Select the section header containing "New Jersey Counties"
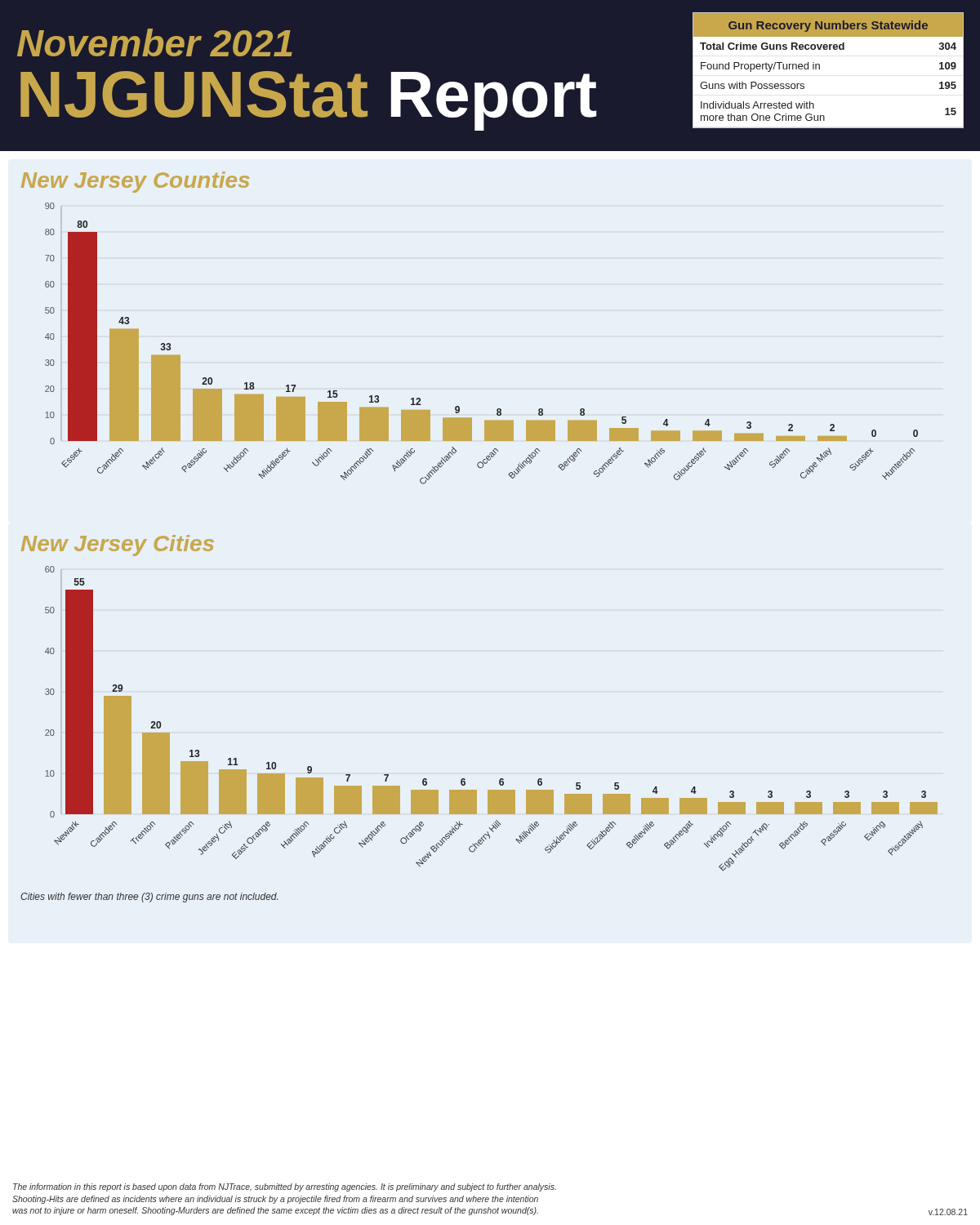The width and height of the screenshot is (980, 1225). click(135, 180)
